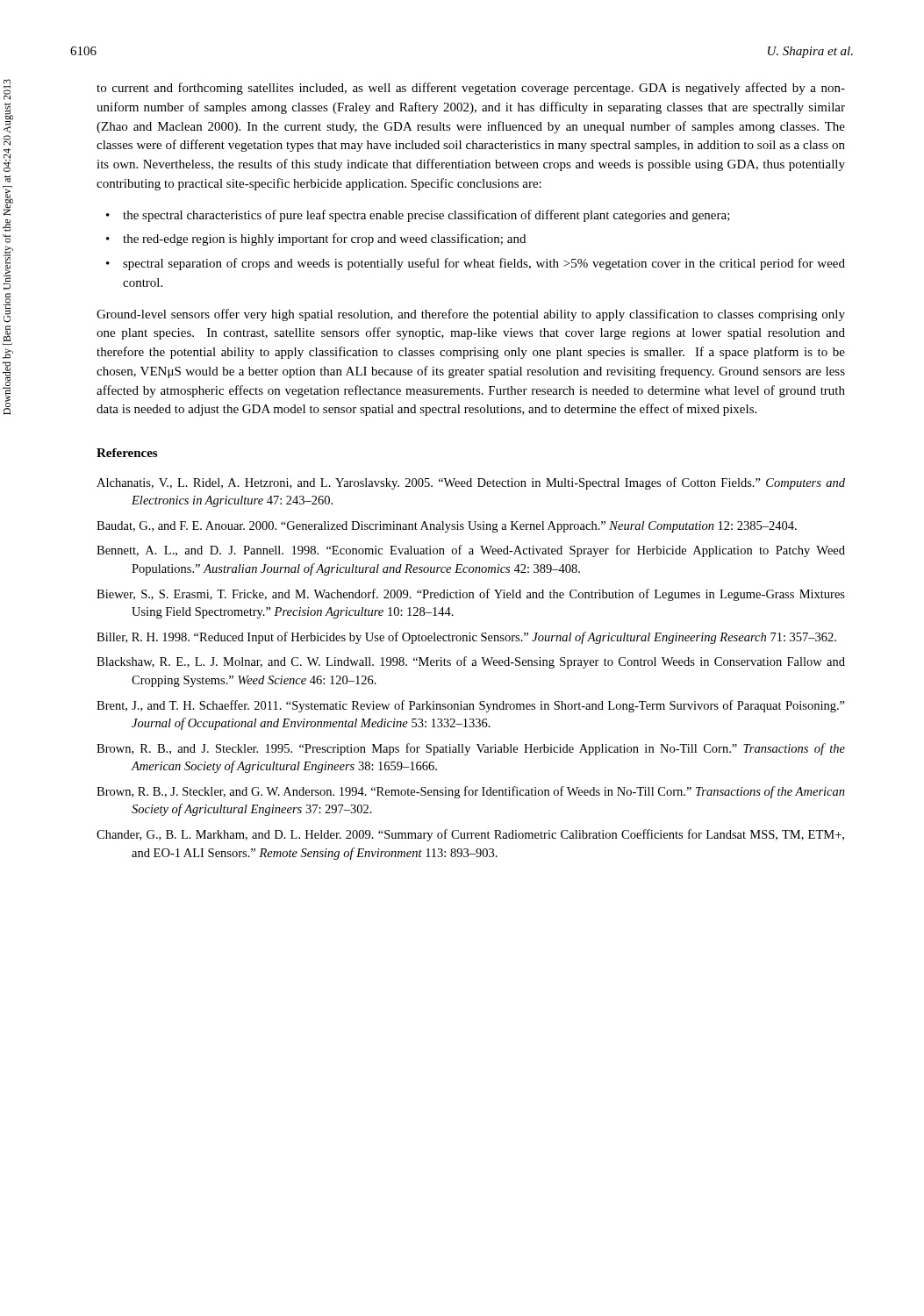Click on the text block starting "the spectral characteristics of"
Viewport: 924px width, 1316px height.
coord(427,215)
